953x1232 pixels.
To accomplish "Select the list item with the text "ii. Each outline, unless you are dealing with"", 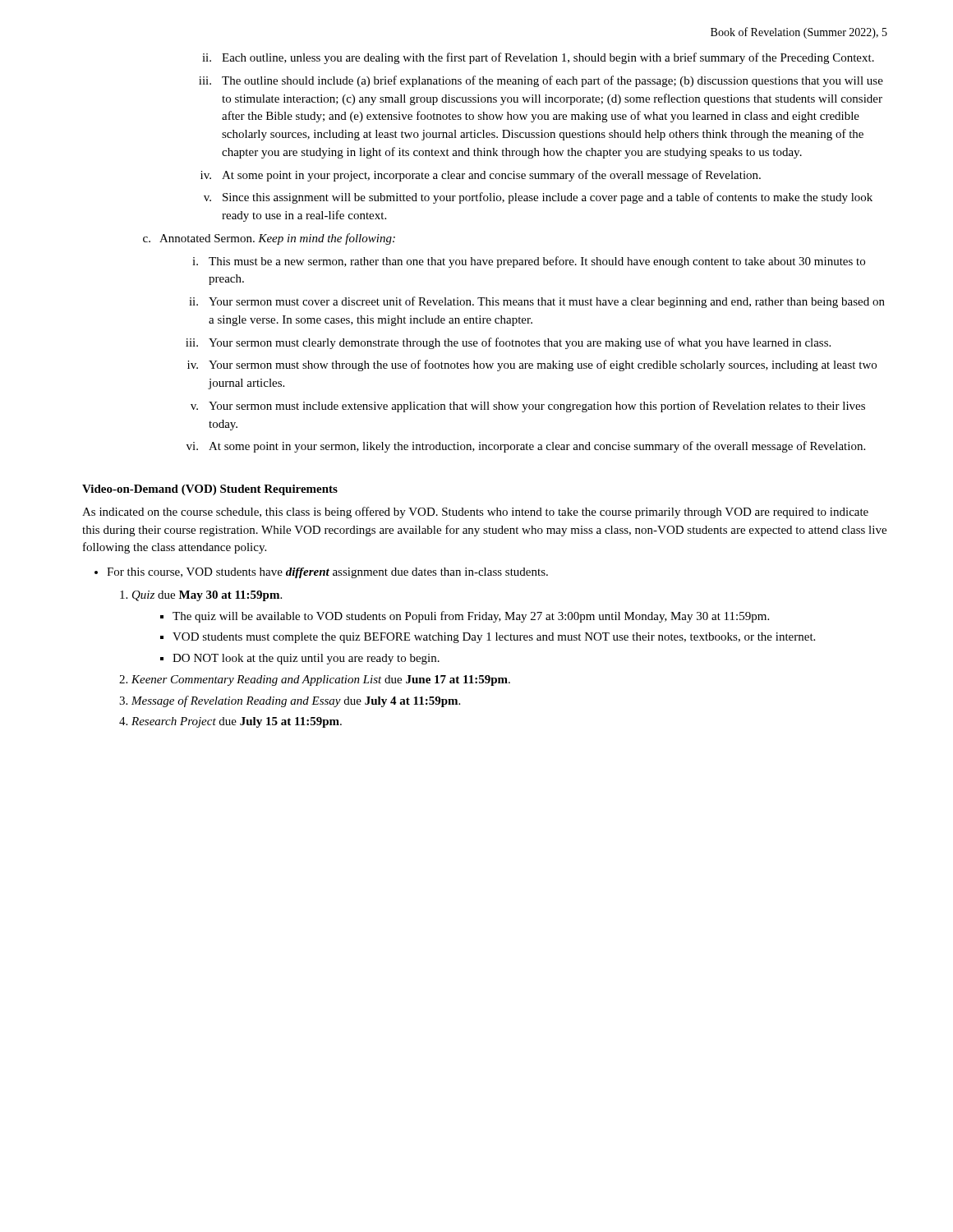I will 534,58.
